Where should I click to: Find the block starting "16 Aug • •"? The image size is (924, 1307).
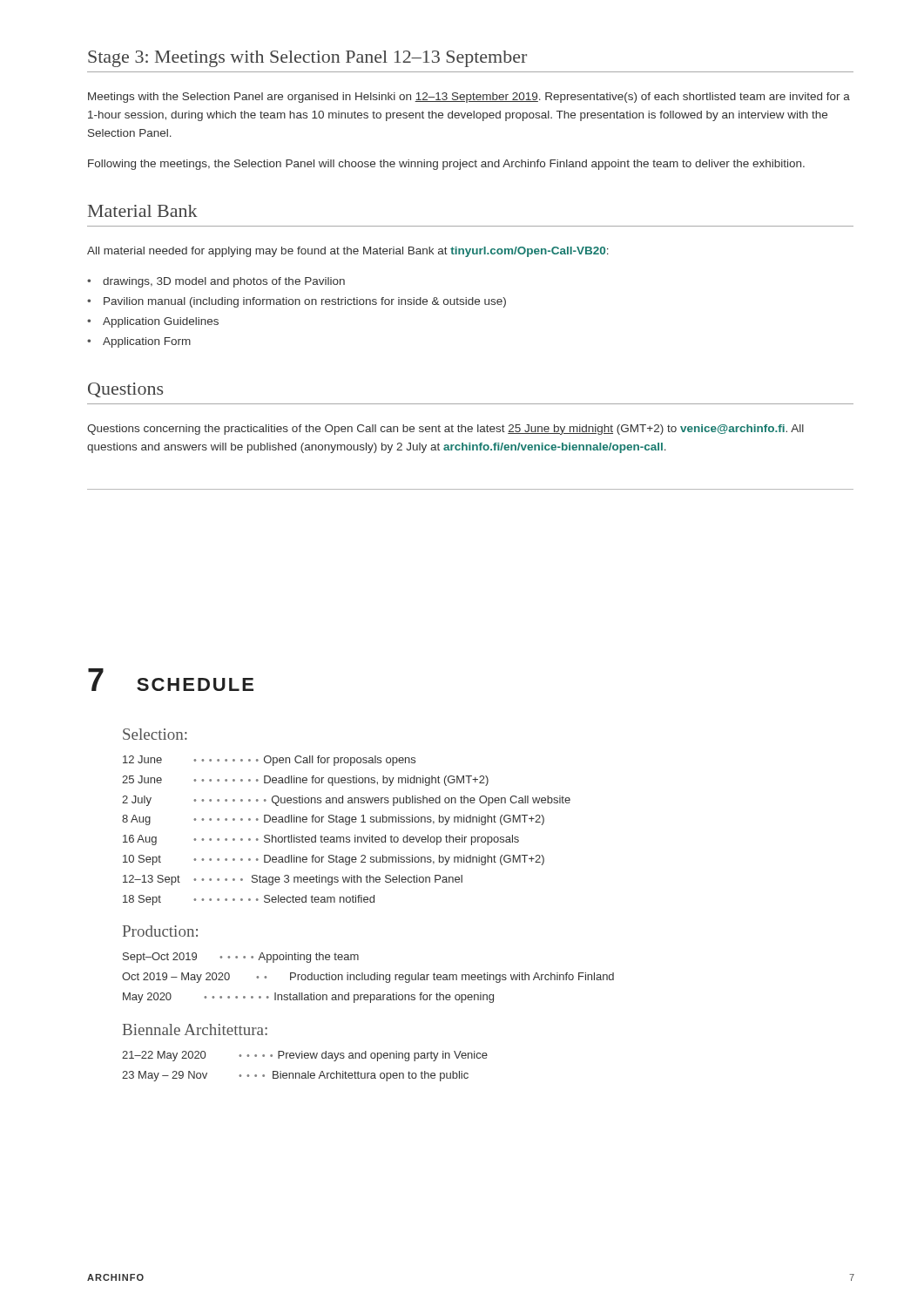[488, 840]
